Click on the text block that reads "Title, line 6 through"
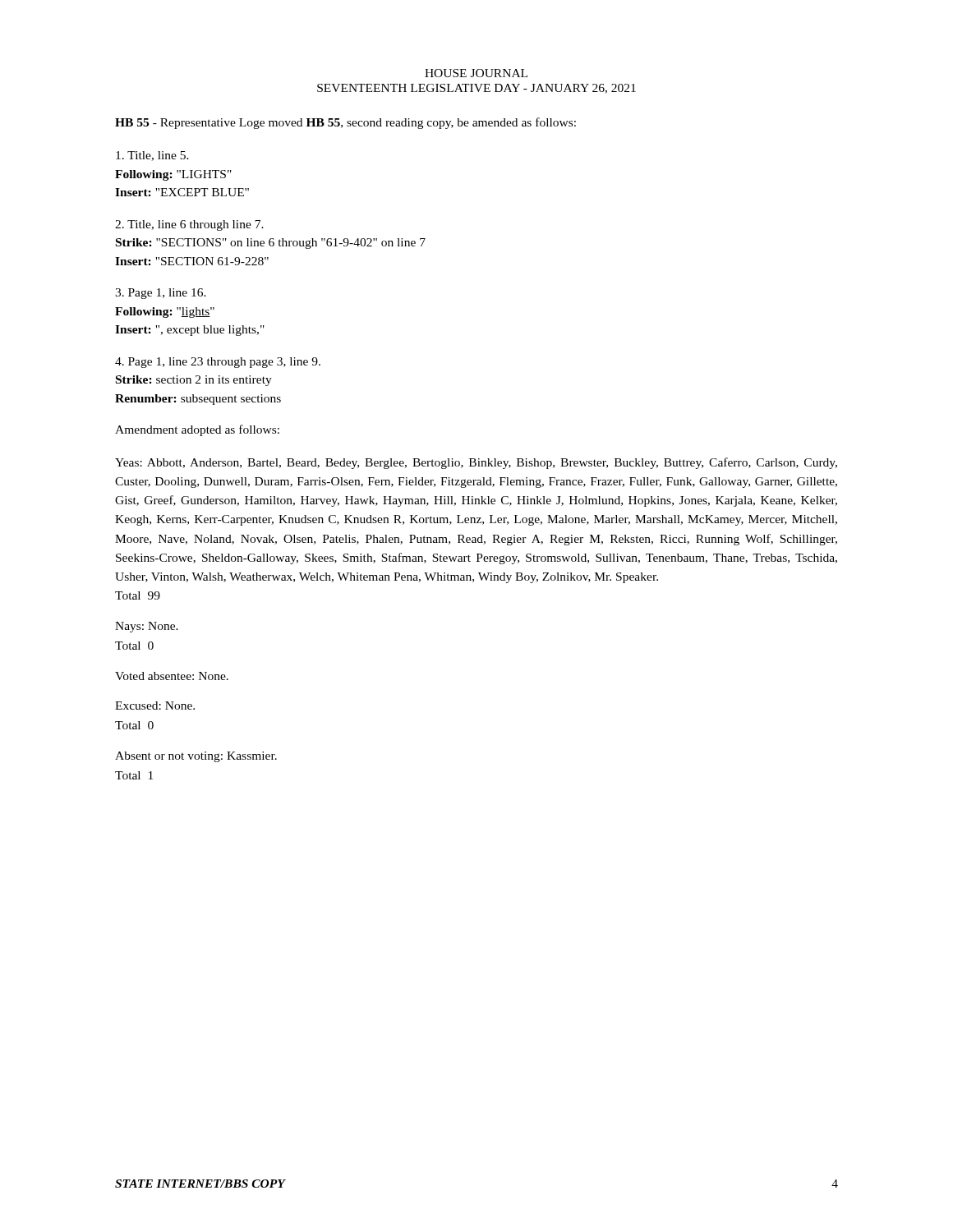The width and height of the screenshot is (953, 1232). (x=189, y=225)
